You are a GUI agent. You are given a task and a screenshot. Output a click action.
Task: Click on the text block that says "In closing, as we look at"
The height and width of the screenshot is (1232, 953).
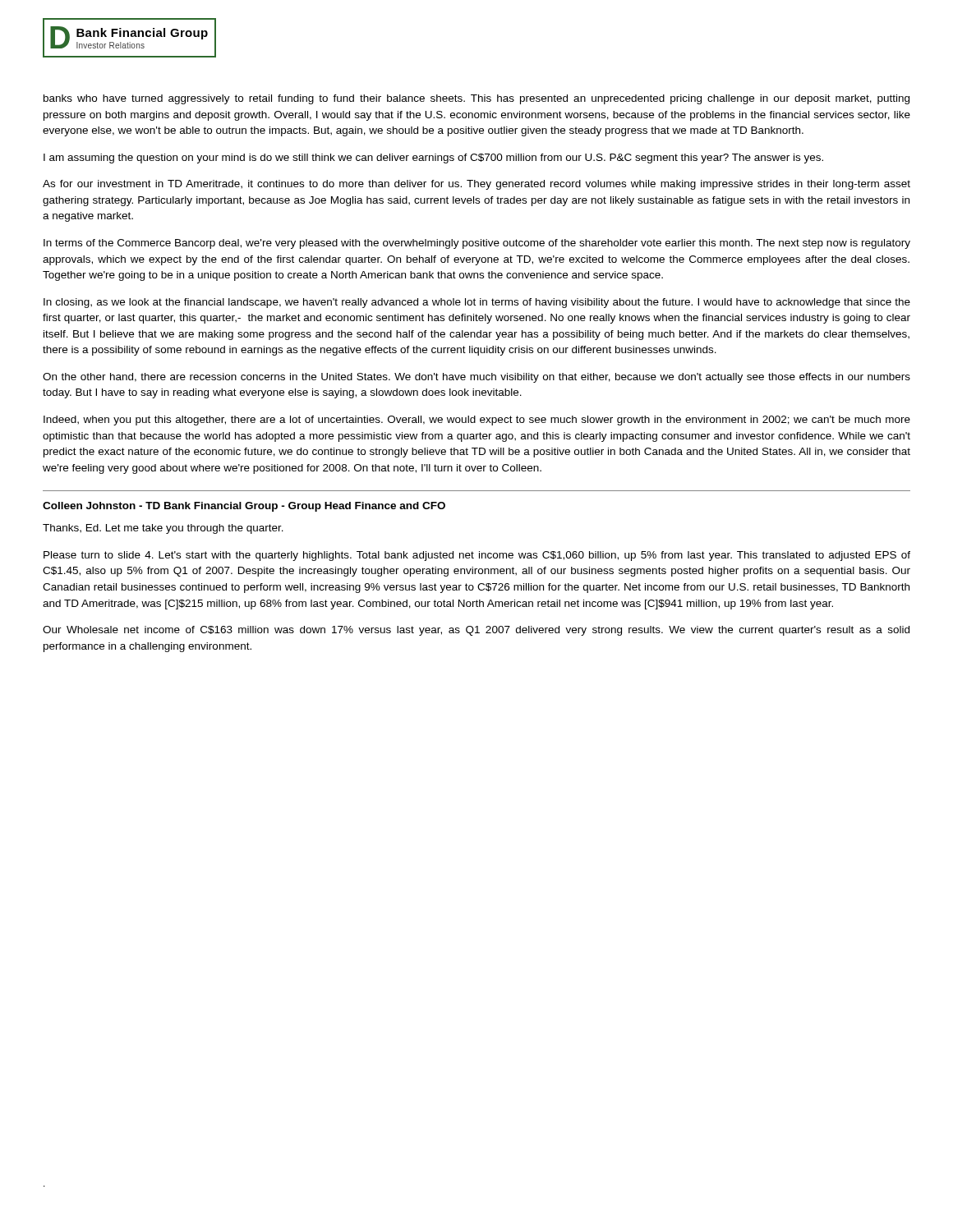tap(476, 326)
